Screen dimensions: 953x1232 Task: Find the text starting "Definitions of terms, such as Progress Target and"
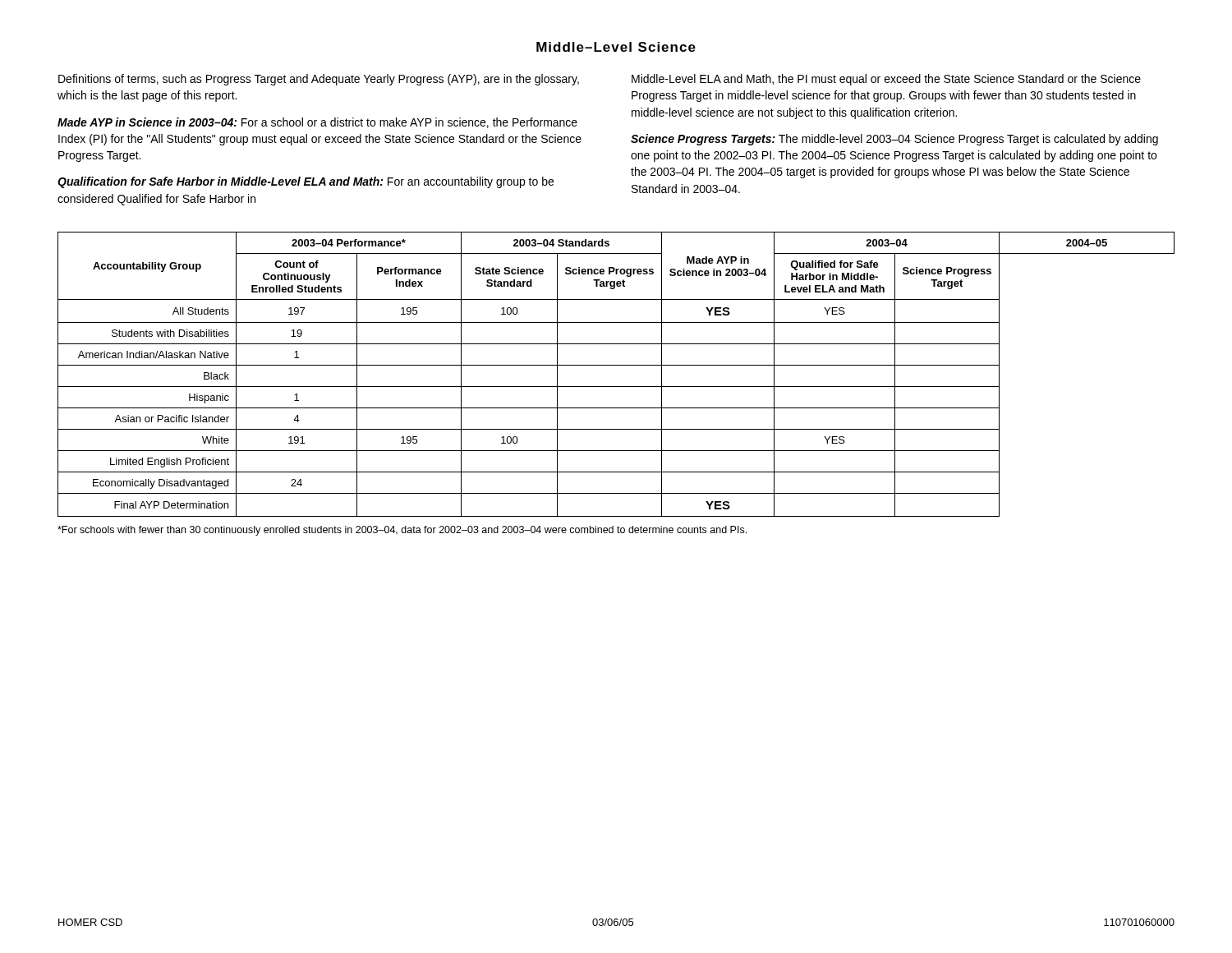pos(329,87)
